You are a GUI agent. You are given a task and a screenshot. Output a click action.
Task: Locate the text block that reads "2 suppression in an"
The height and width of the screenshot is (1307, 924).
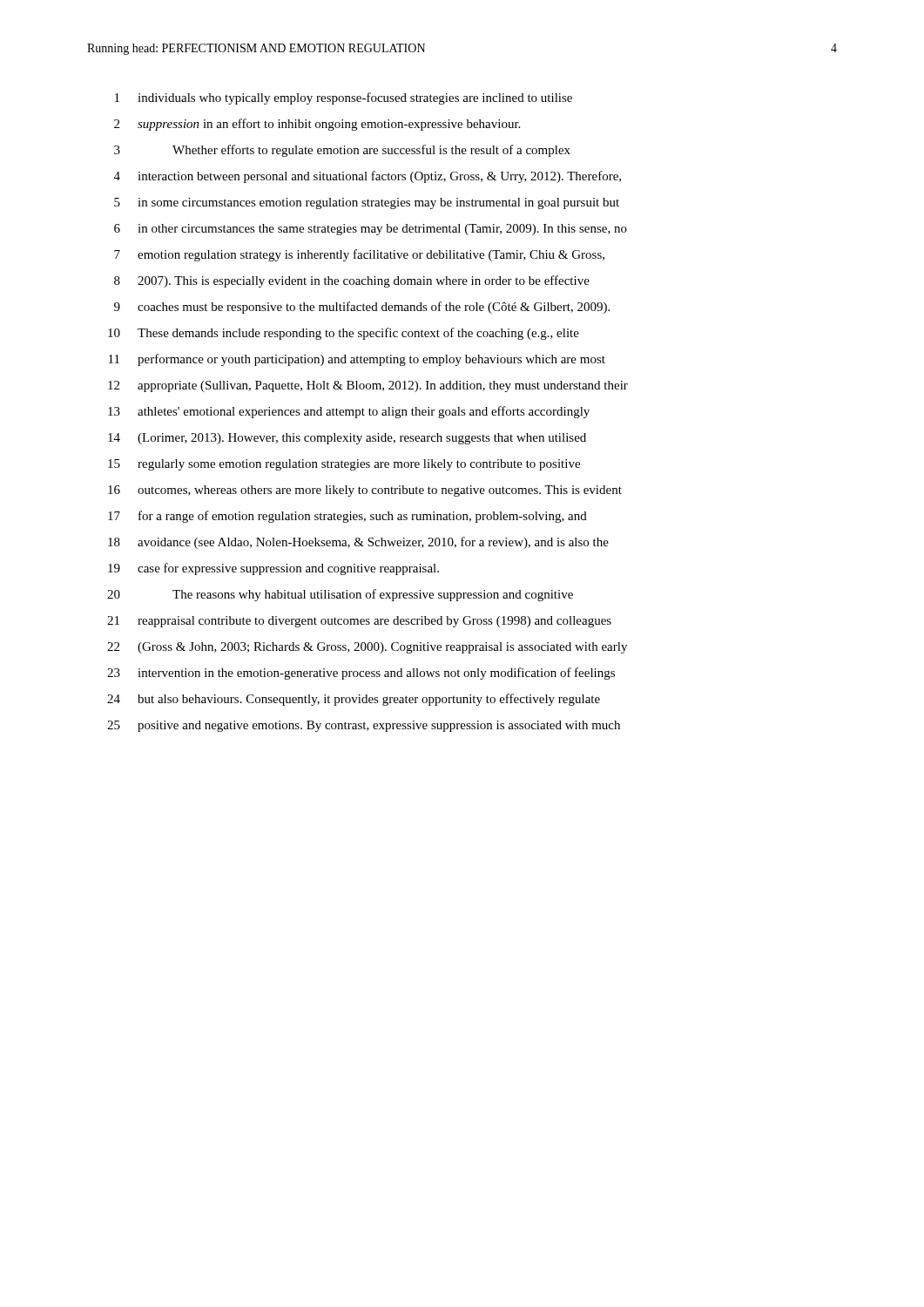coord(462,124)
